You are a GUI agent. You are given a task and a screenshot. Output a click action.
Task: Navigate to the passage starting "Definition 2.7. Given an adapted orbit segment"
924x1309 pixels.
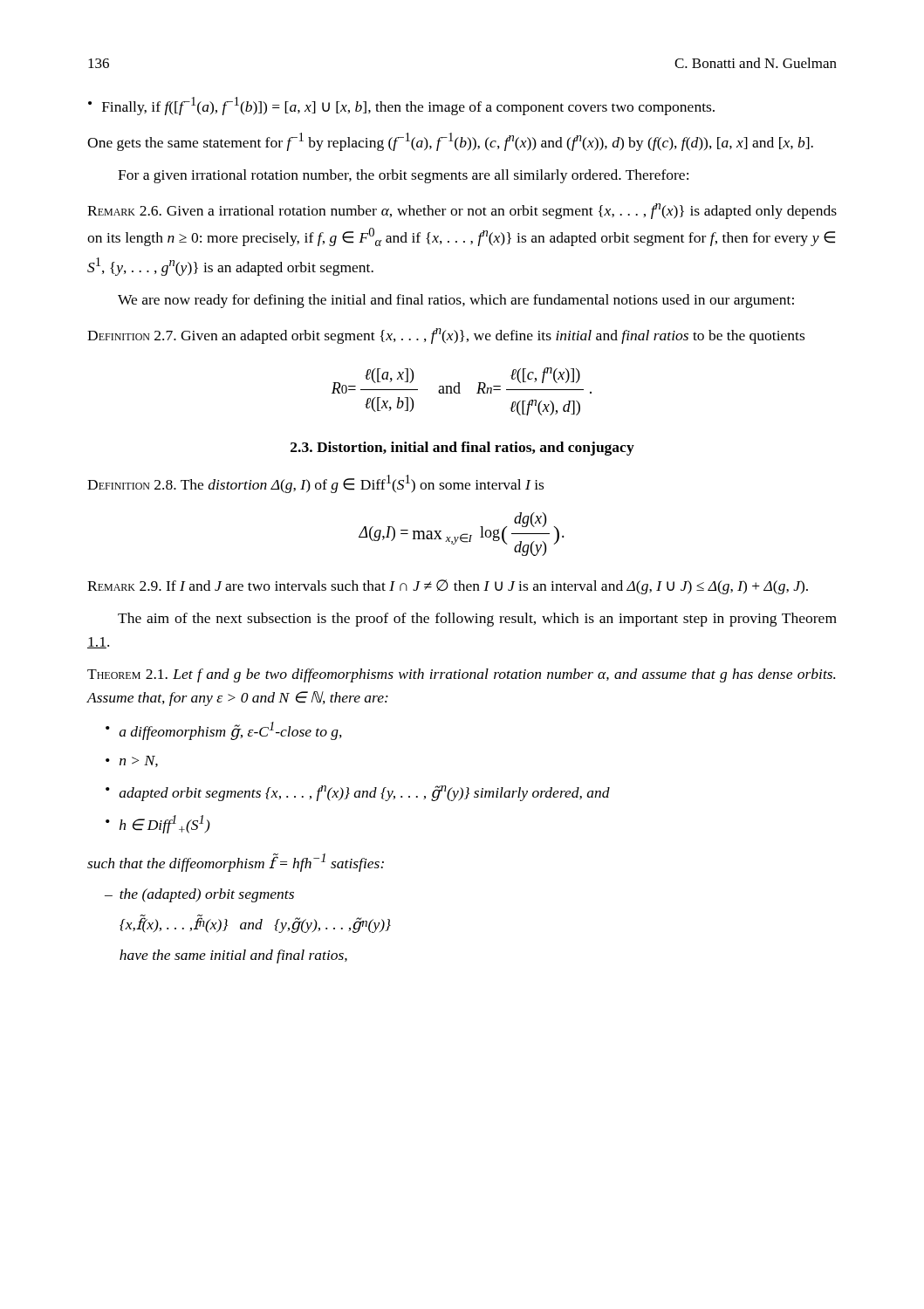(x=446, y=333)
